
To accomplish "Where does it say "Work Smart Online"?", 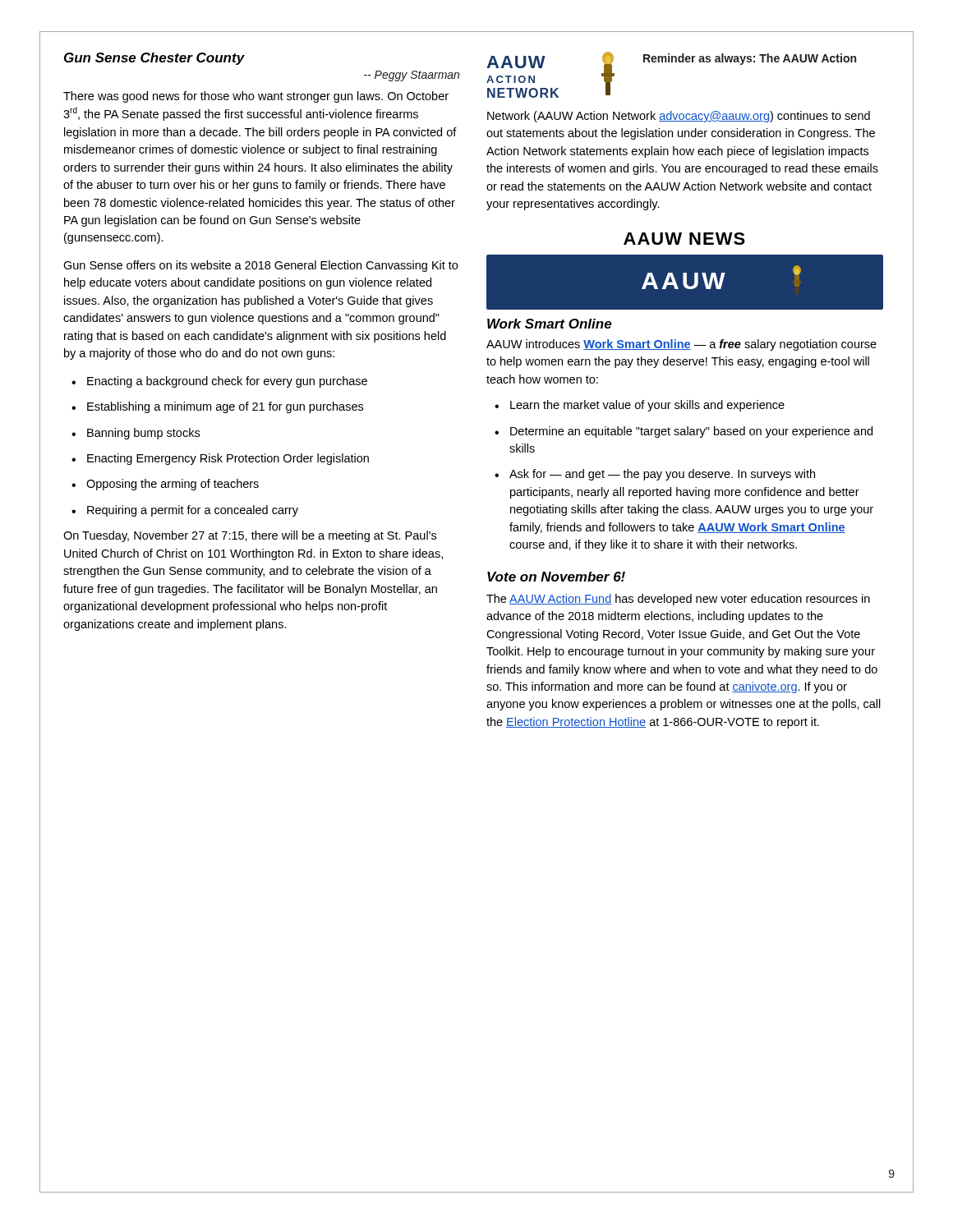I will click(x=550, y=324).
